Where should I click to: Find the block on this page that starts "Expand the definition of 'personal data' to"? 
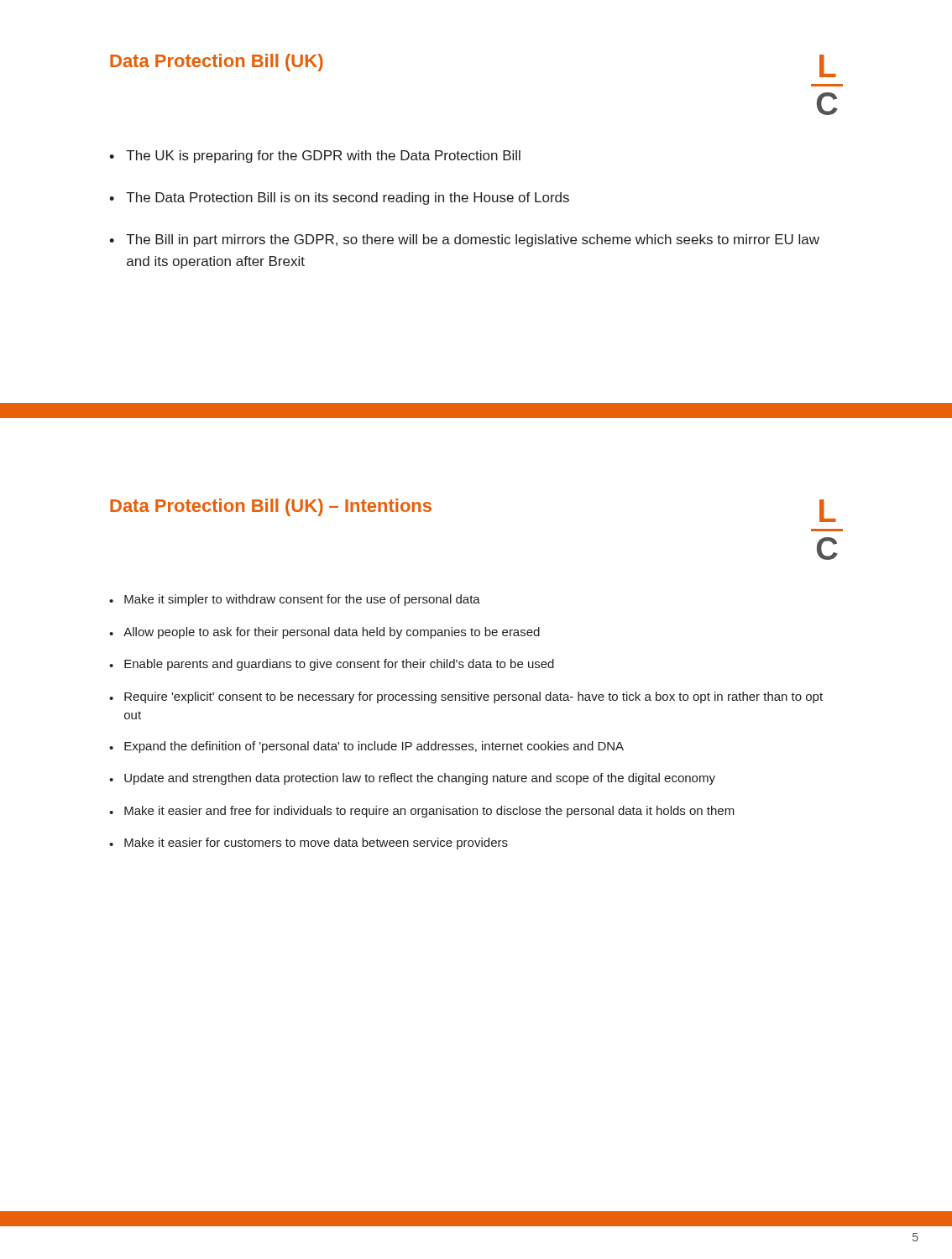coord(374,745)
